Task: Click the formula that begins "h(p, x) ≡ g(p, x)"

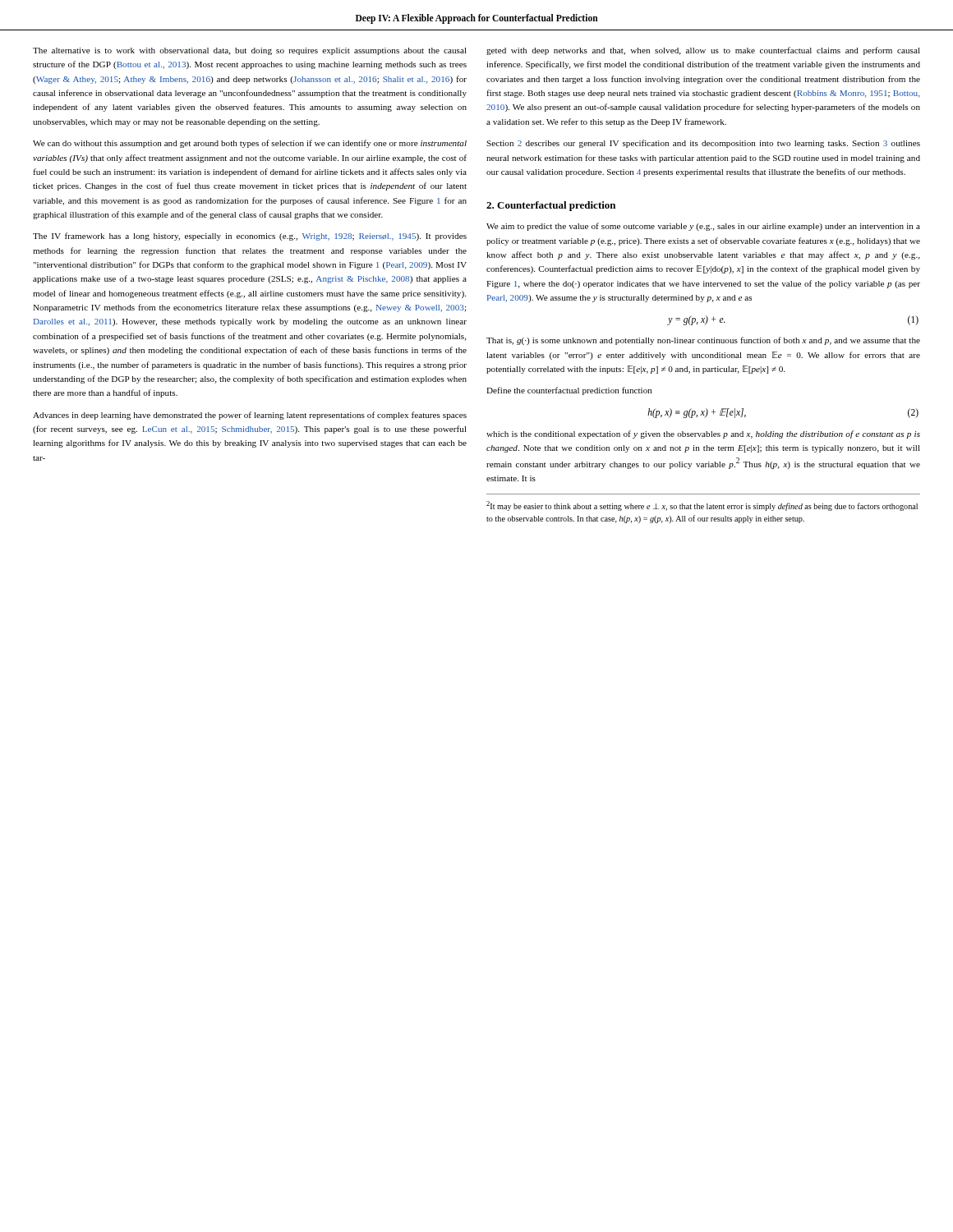Action: [703, 413]
